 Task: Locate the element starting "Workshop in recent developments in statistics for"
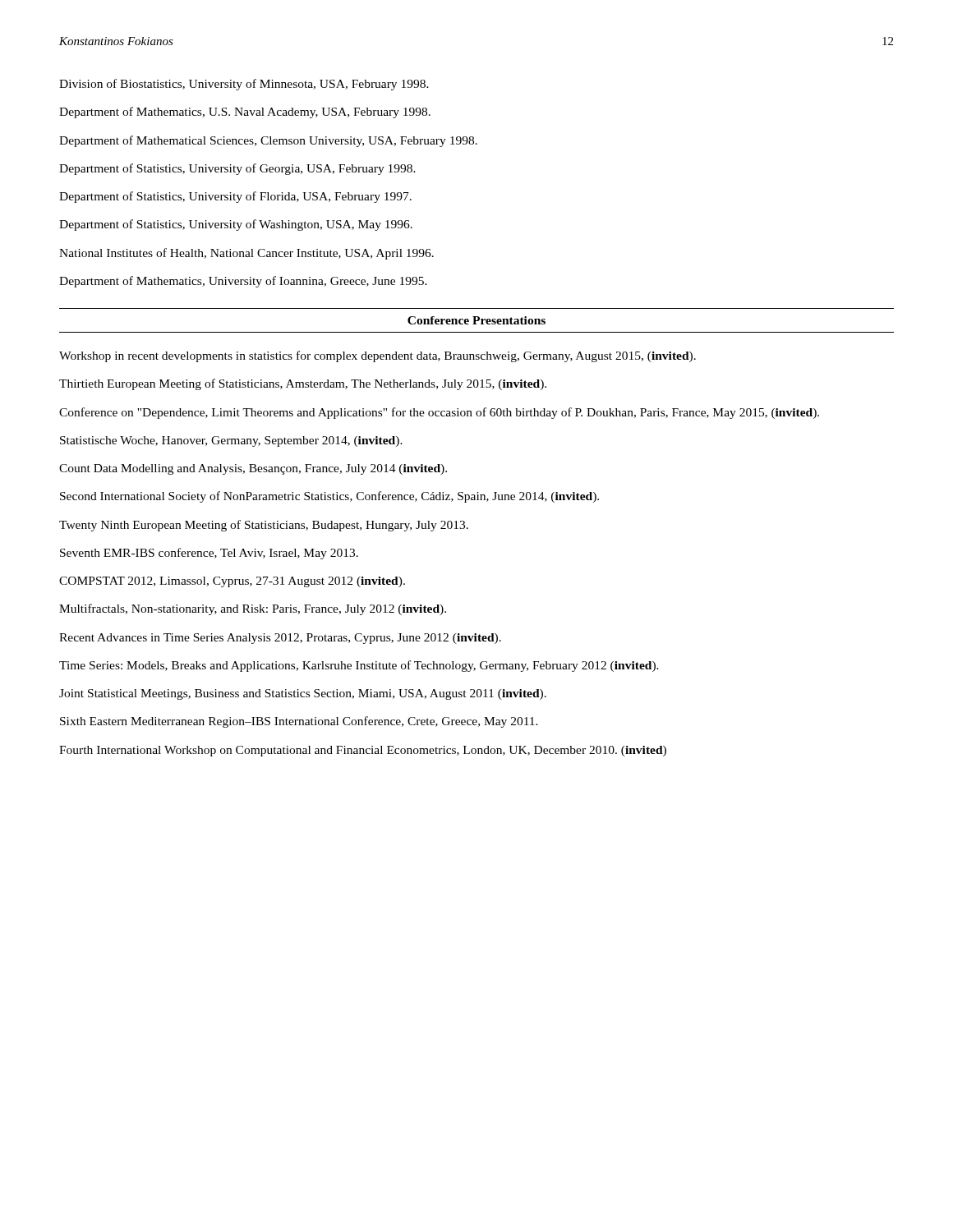378,355
